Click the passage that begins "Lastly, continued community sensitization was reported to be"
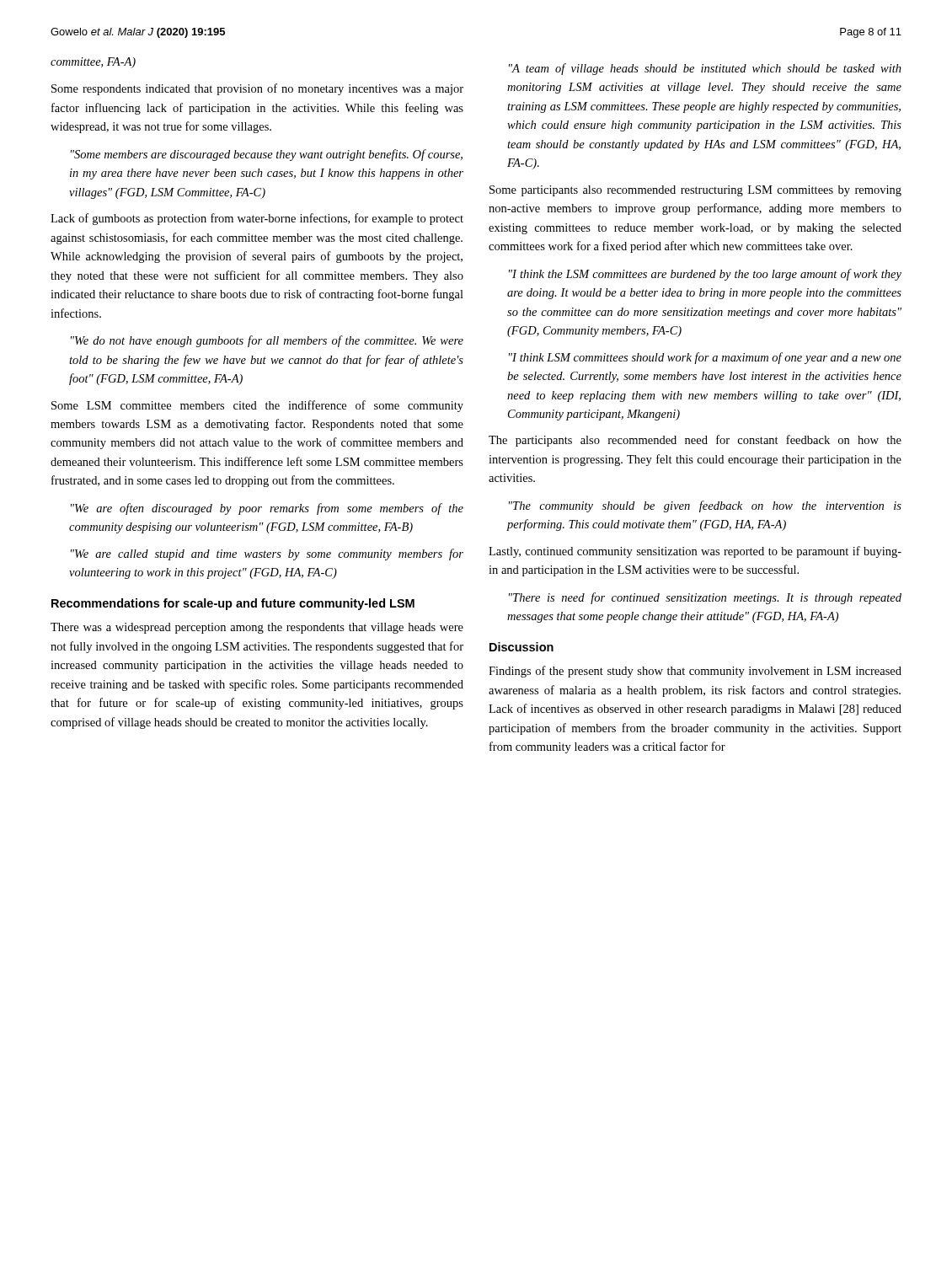Screen dimensions: 1264x952 [x=695, y=561]
